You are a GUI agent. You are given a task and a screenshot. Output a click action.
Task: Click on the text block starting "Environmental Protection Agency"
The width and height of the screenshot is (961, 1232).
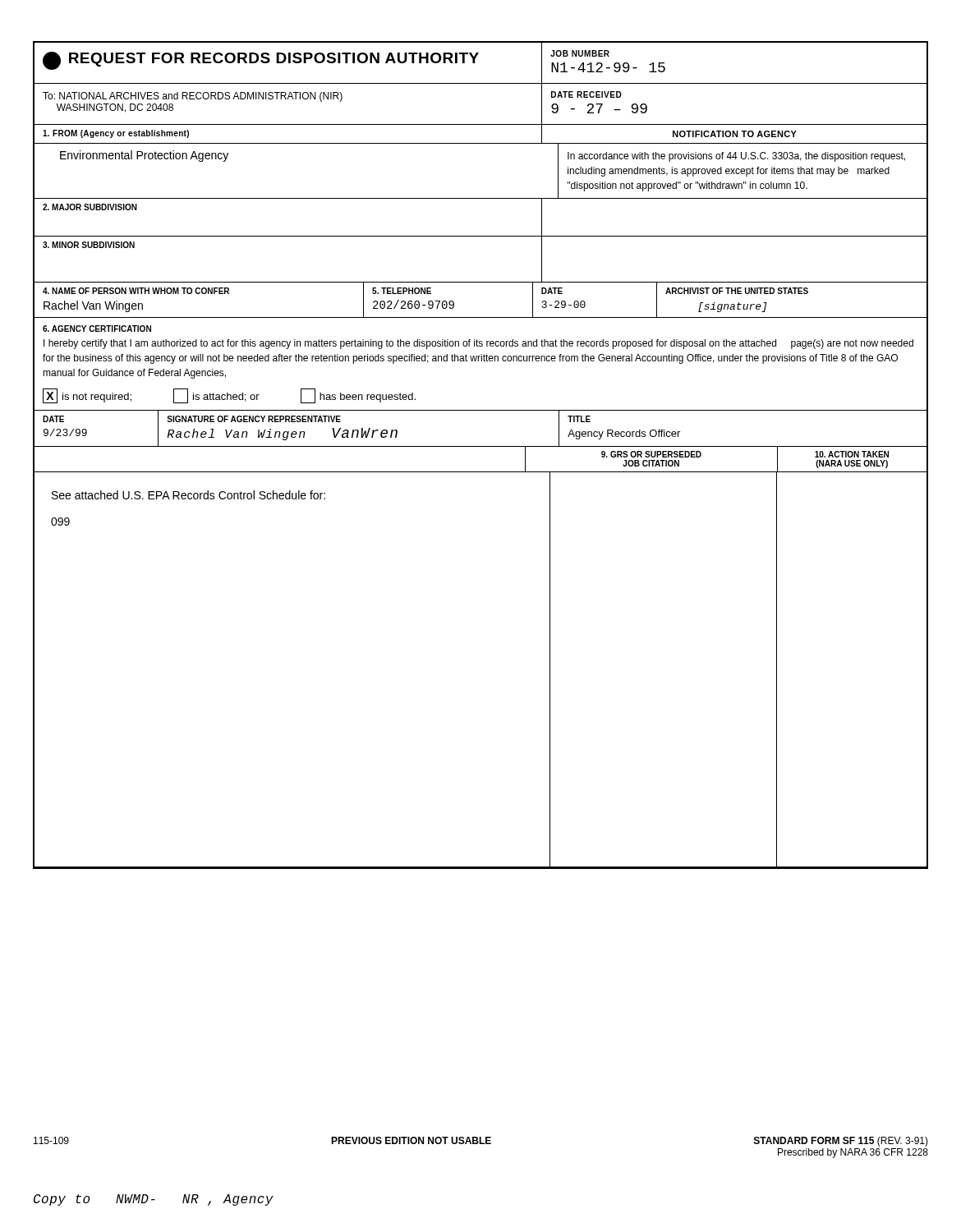click(x=144, y=155)
